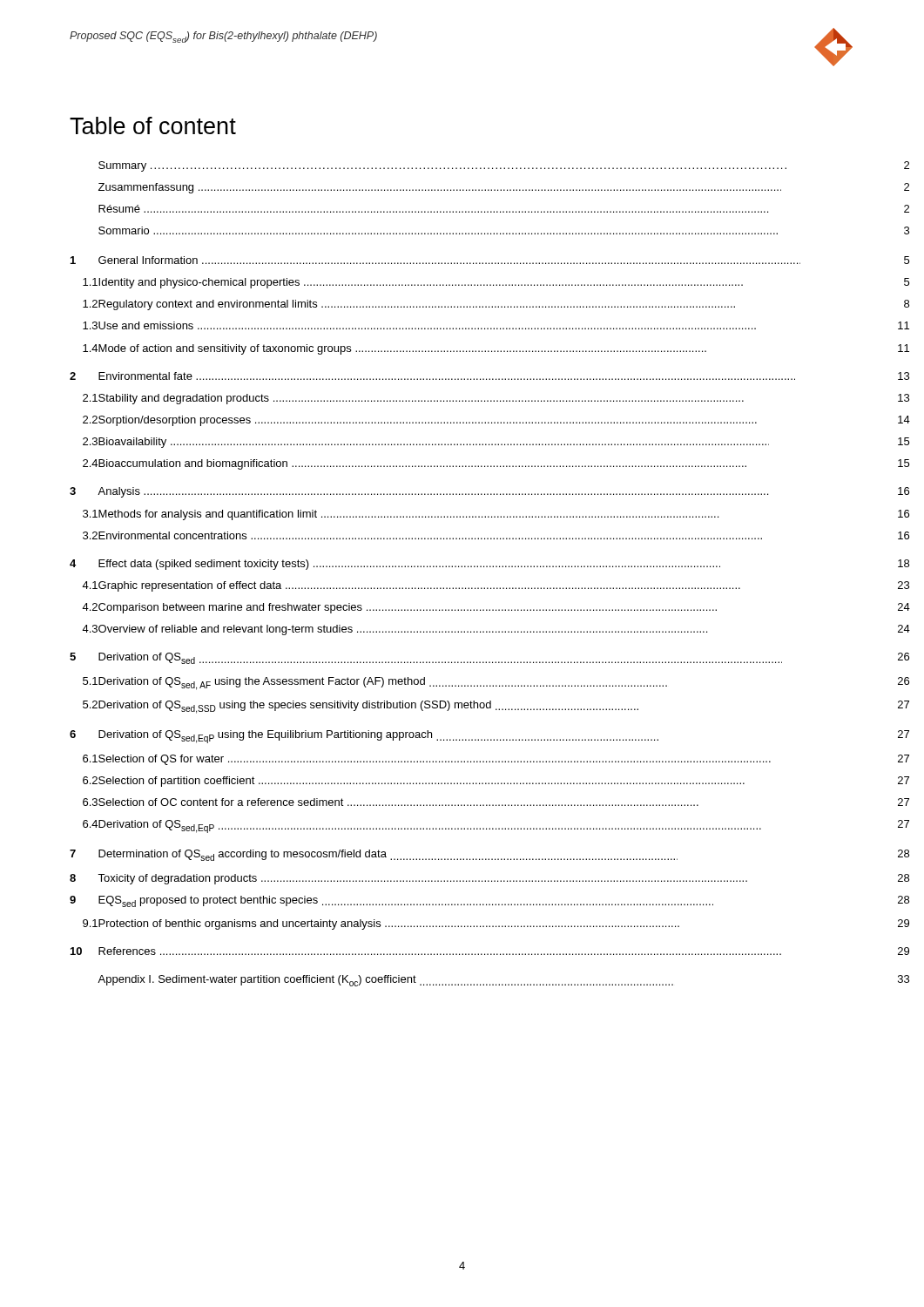The image size is (924, 1307).
Task: Point to the text starting "Methods for analysis"
Action: (x=498, y=514)
